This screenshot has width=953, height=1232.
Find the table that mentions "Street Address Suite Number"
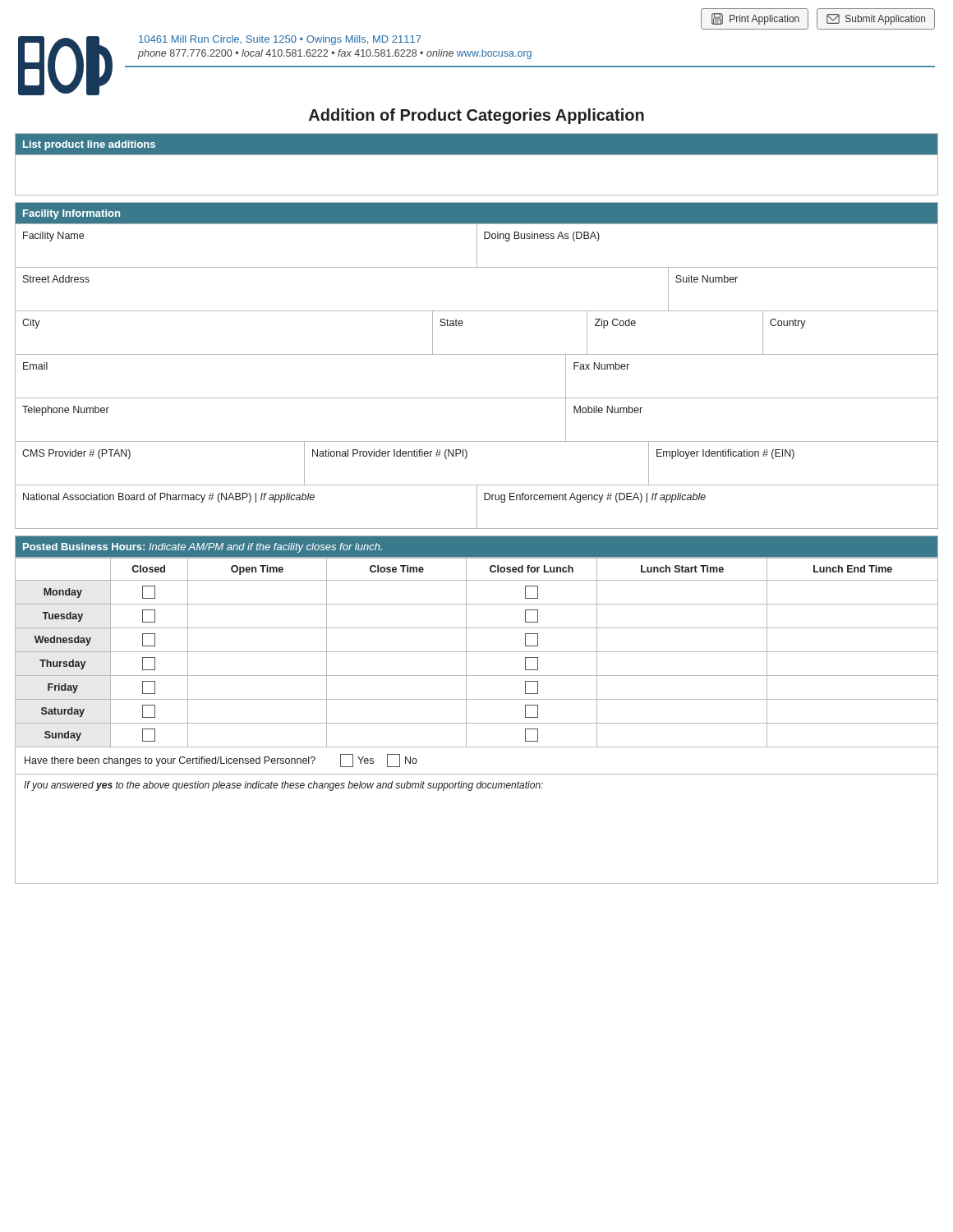click(x=476, y=290)
